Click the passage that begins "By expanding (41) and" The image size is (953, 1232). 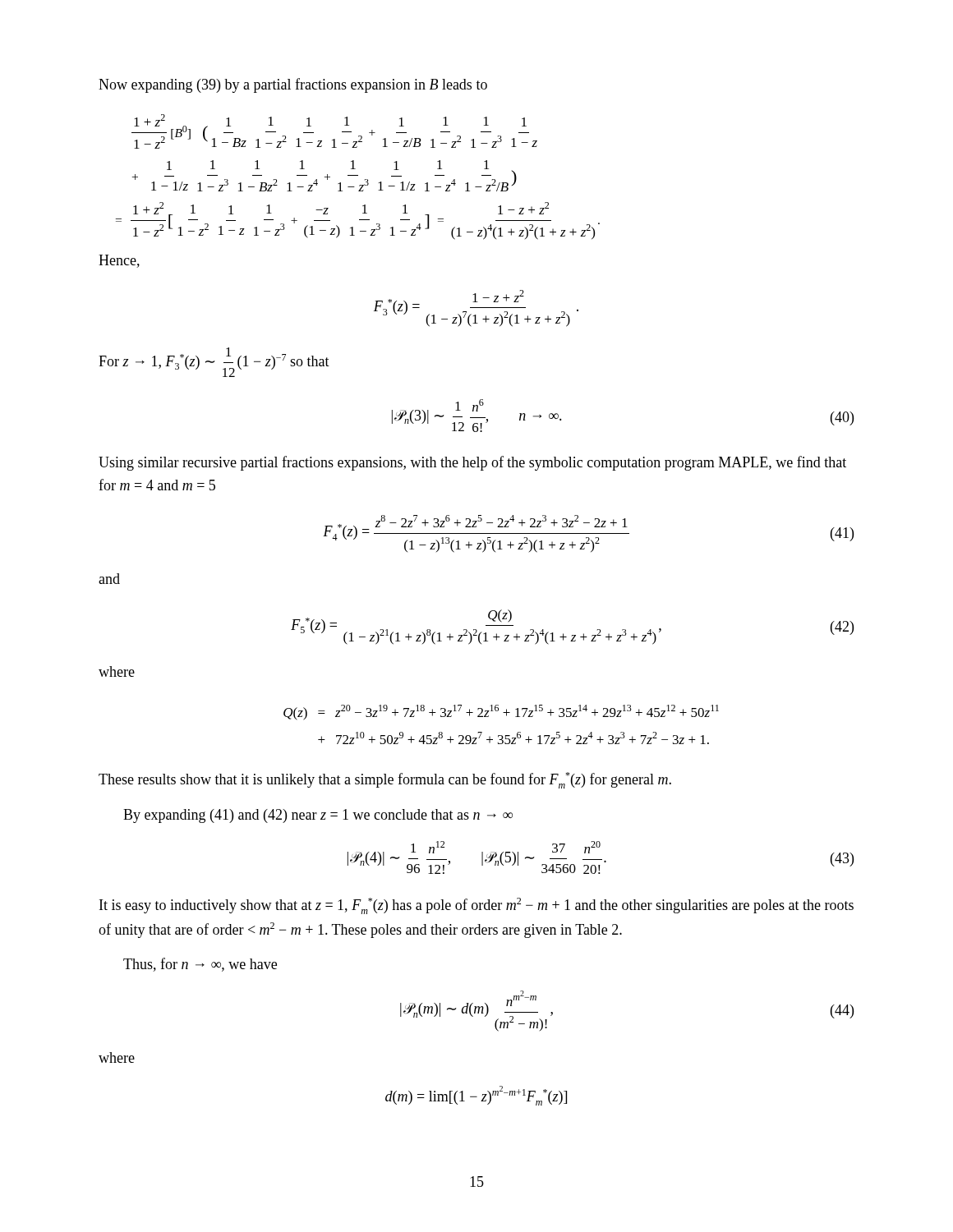318,815
